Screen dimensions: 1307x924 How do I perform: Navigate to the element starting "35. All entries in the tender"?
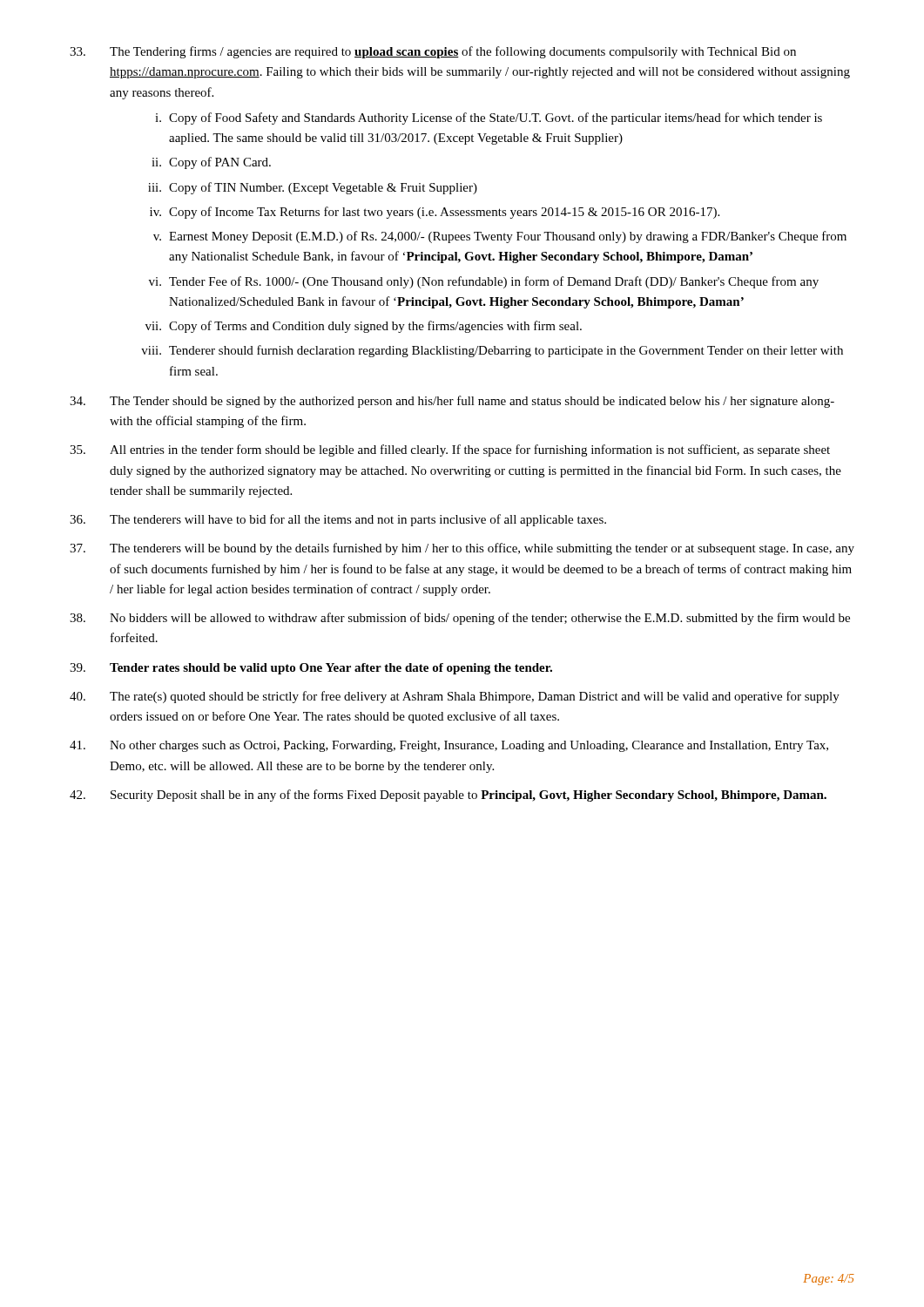[462, 471]
